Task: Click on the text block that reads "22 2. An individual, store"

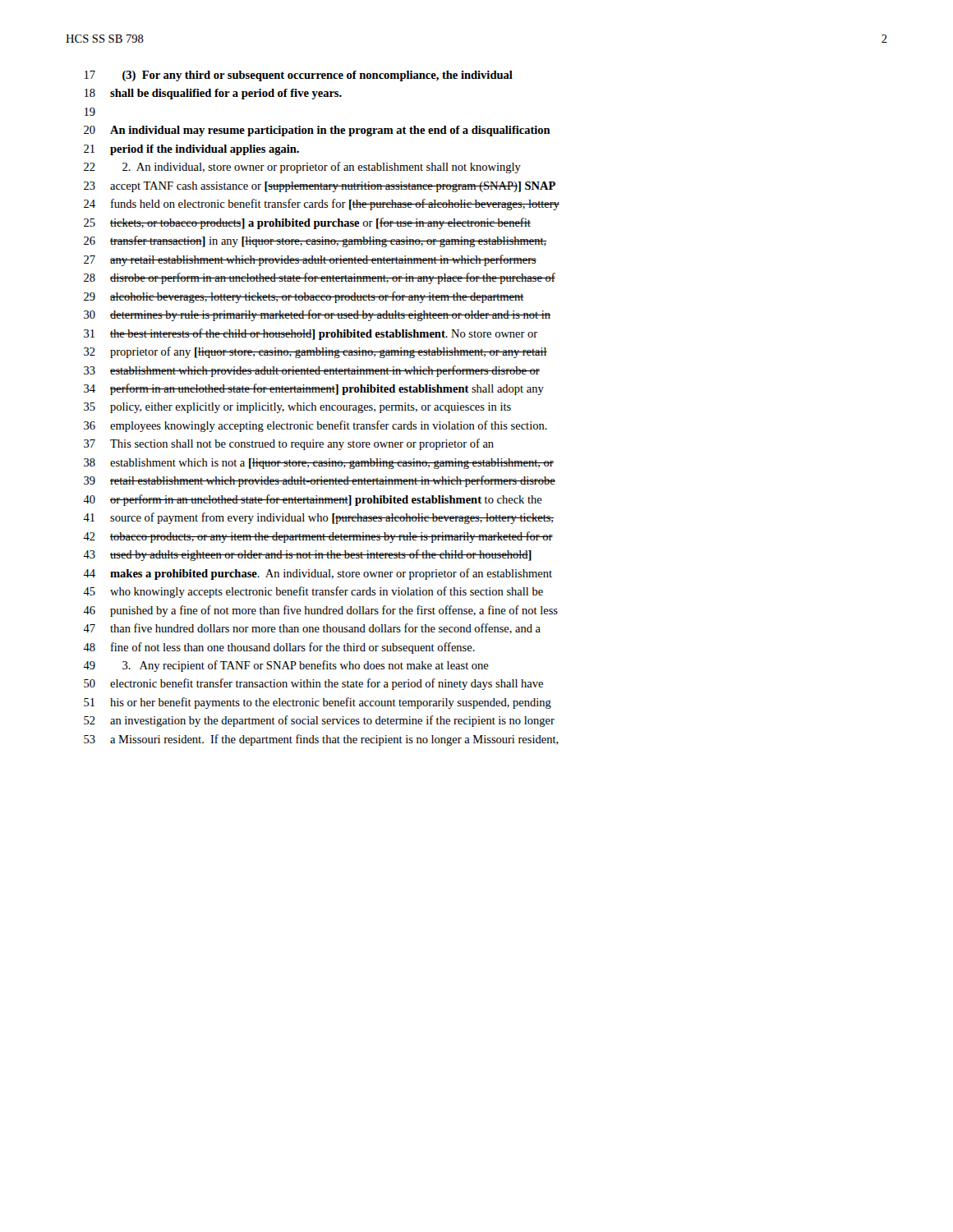Action: point(476,167)
